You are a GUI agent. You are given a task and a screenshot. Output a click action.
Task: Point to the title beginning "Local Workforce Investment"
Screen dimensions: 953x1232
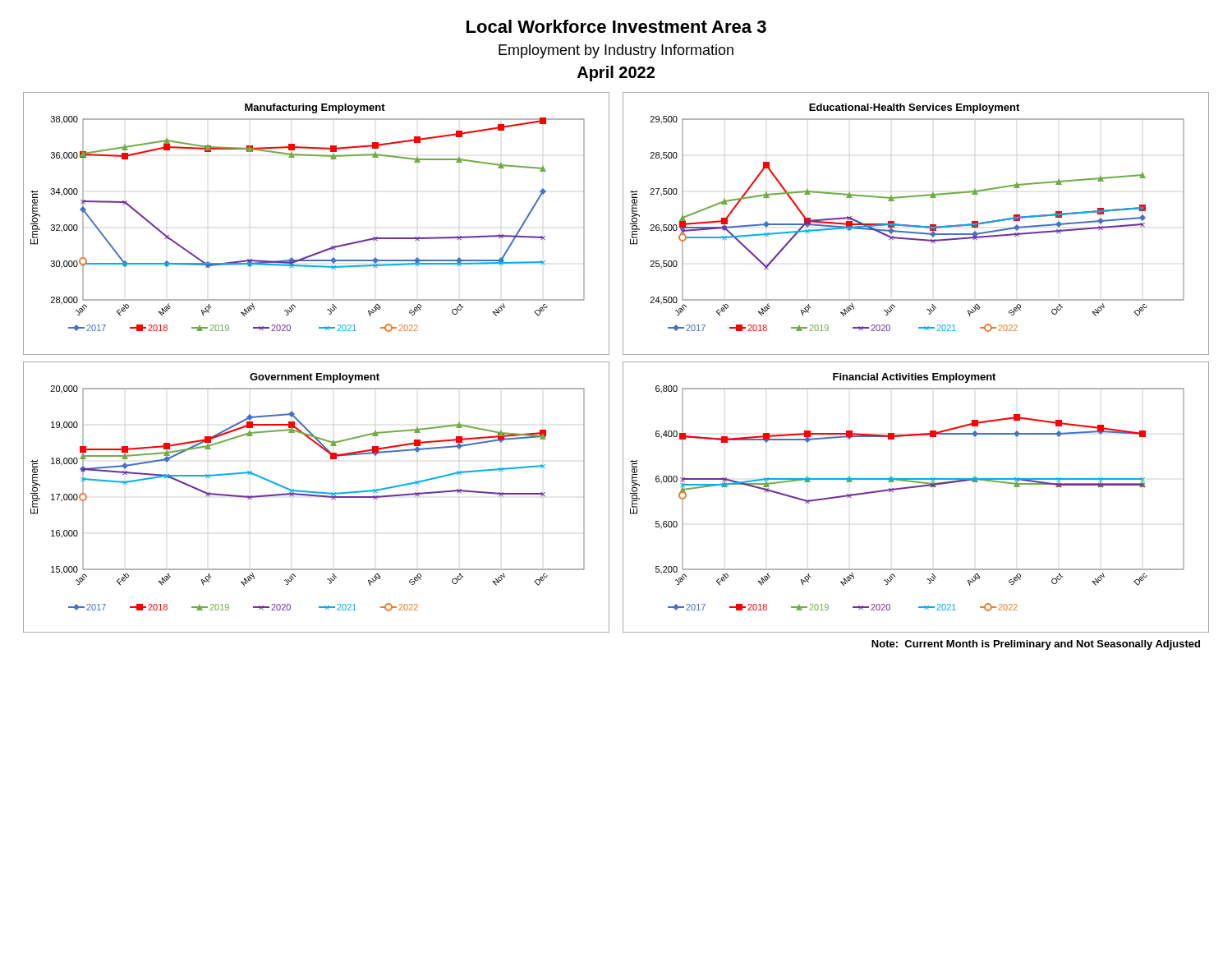(616, 49)
